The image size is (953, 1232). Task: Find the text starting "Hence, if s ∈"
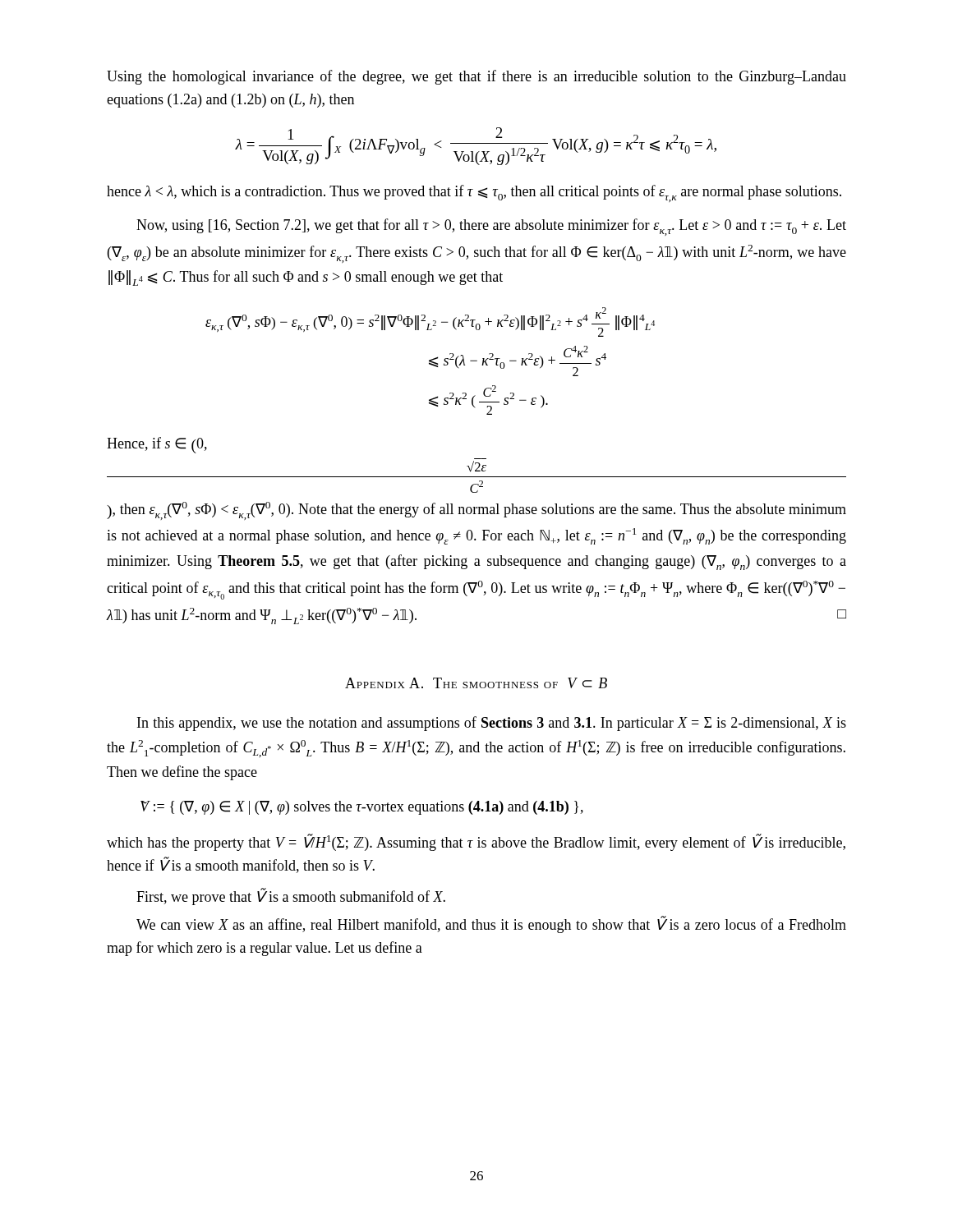point(476,530)
